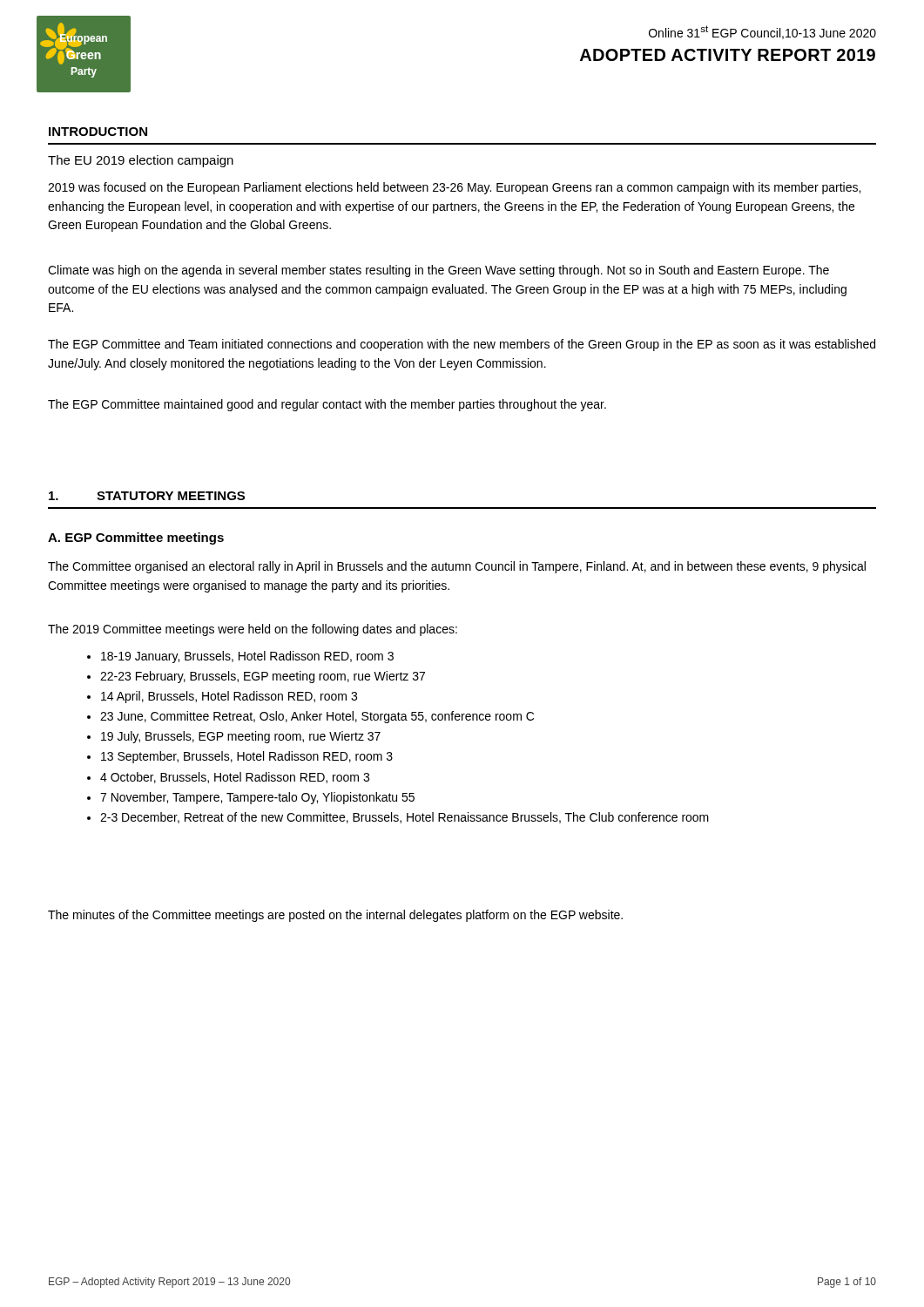
Task: Find the region starting "19 July, Brussels, EGP meeting room, rue"
Action: pyautogui.click(x=241, y=737)
